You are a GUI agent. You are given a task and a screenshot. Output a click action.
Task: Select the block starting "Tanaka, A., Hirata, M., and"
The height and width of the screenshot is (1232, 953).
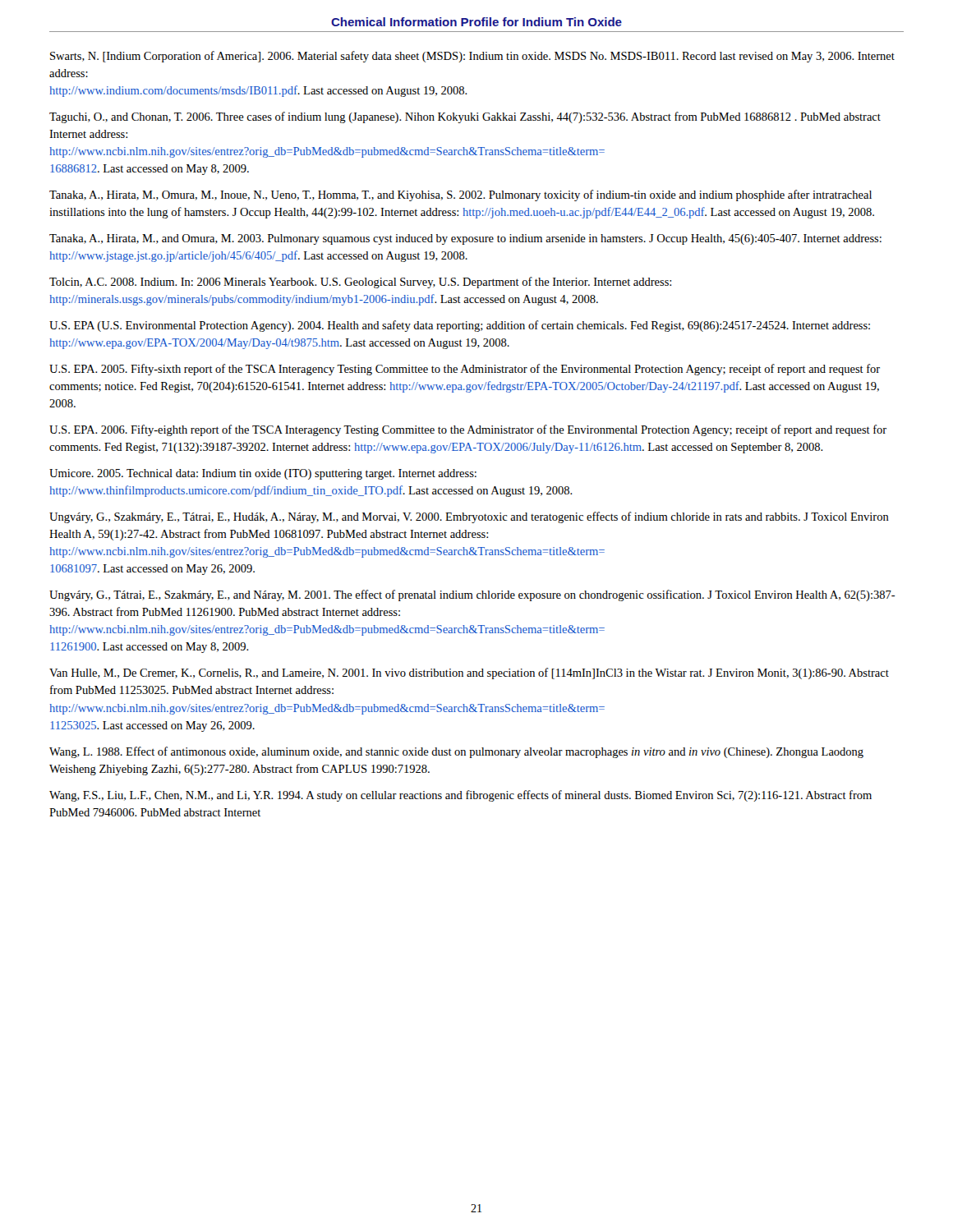pyautogui.click(x=466, y=247)
